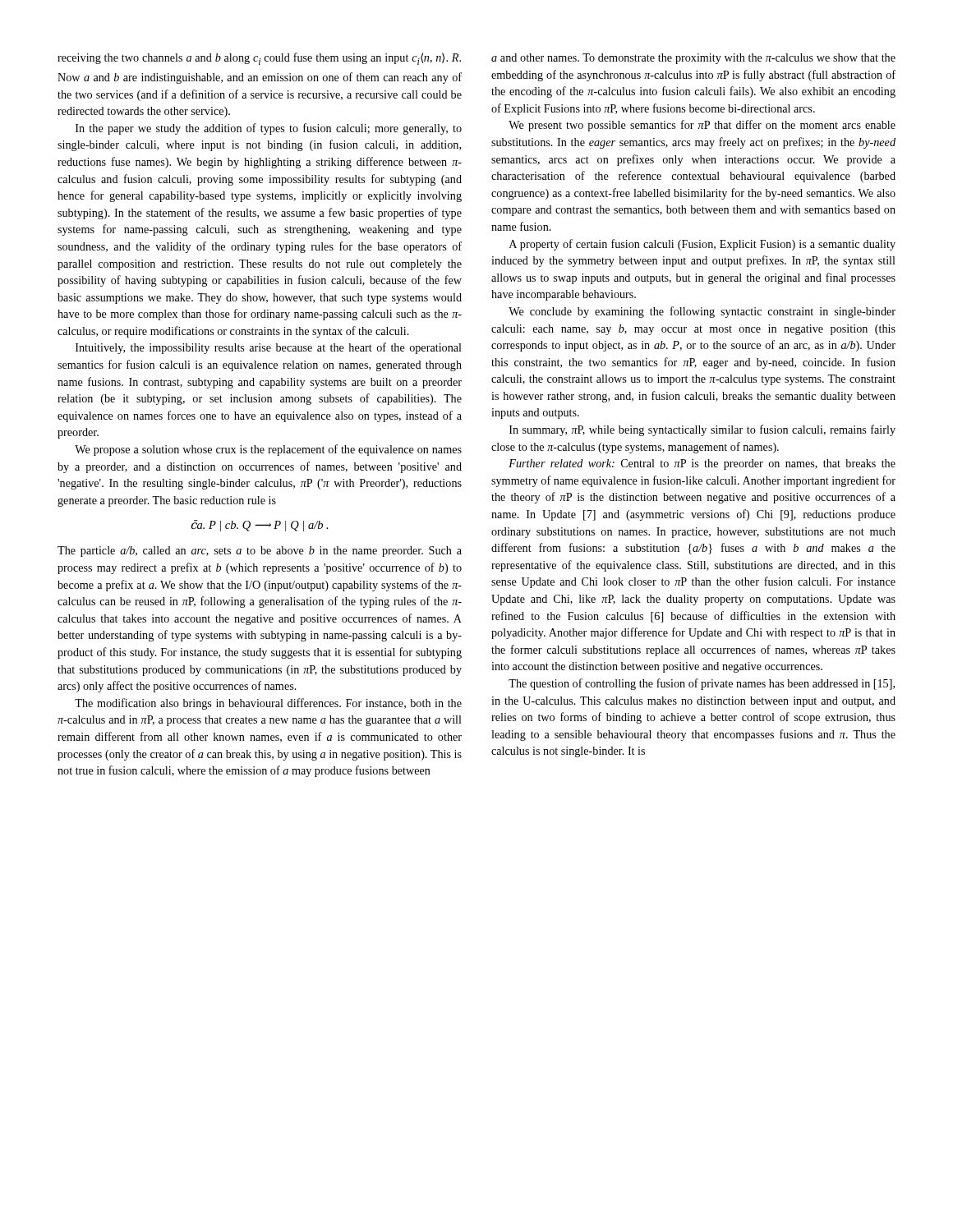Select the text block that says "We propose a solution whose crux is"
953x1232 pixels.
coord(260,475)
